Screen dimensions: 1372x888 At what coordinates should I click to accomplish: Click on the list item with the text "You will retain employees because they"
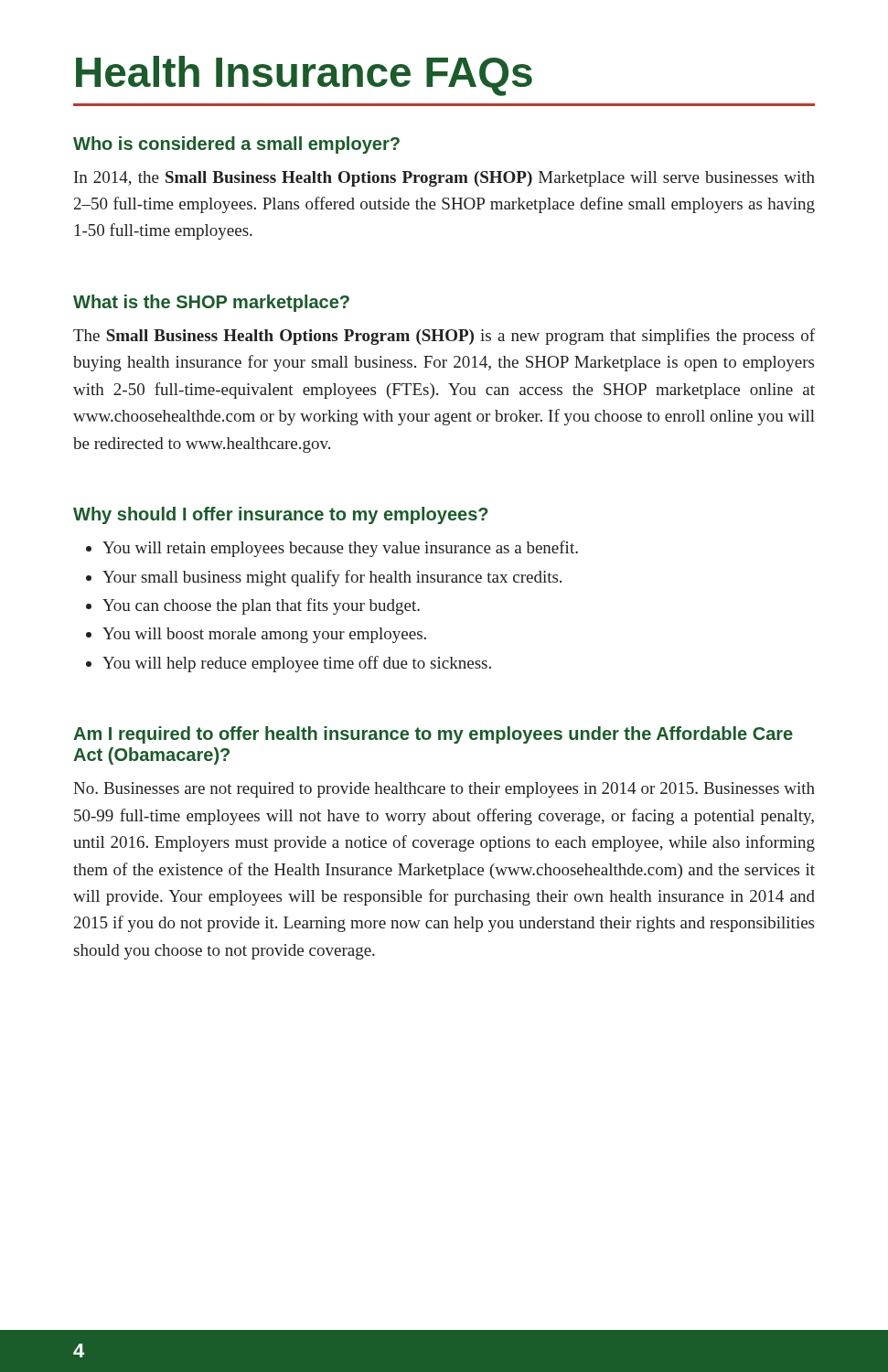pos(341,548)
